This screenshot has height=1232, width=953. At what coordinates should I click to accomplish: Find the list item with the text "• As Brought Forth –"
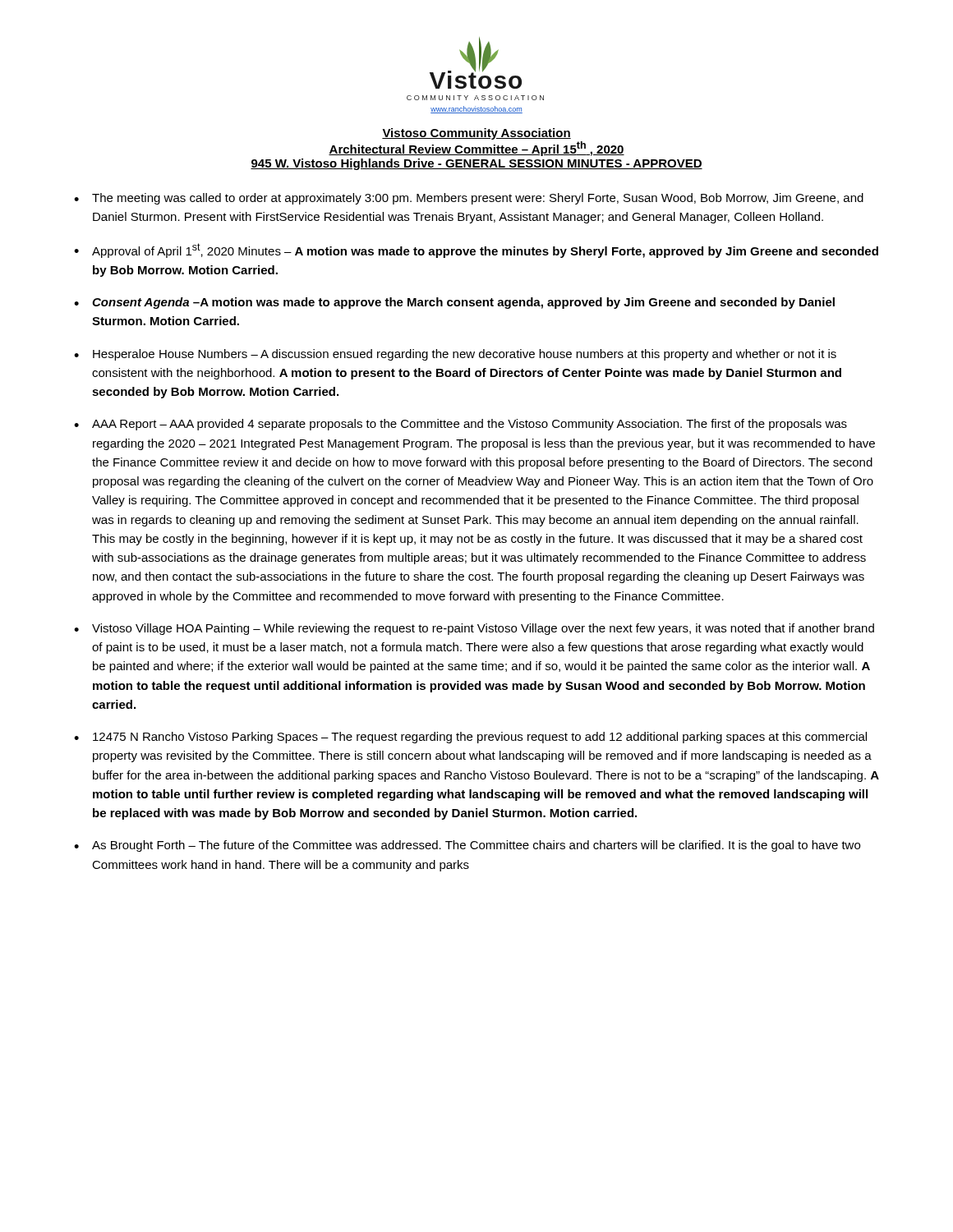tap(476, 855)
